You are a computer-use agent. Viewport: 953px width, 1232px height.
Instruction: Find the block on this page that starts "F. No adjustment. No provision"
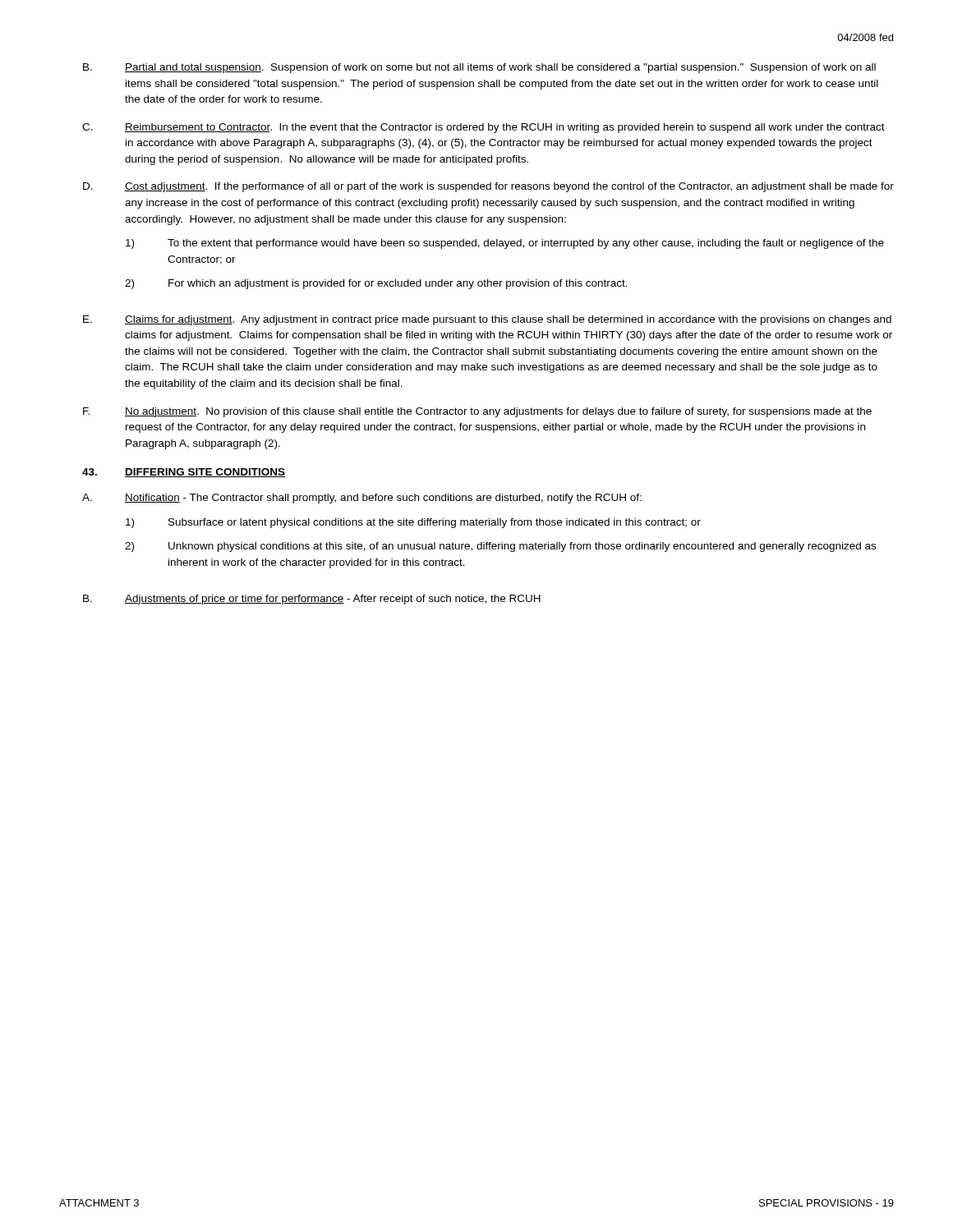[x=488, y=427]
